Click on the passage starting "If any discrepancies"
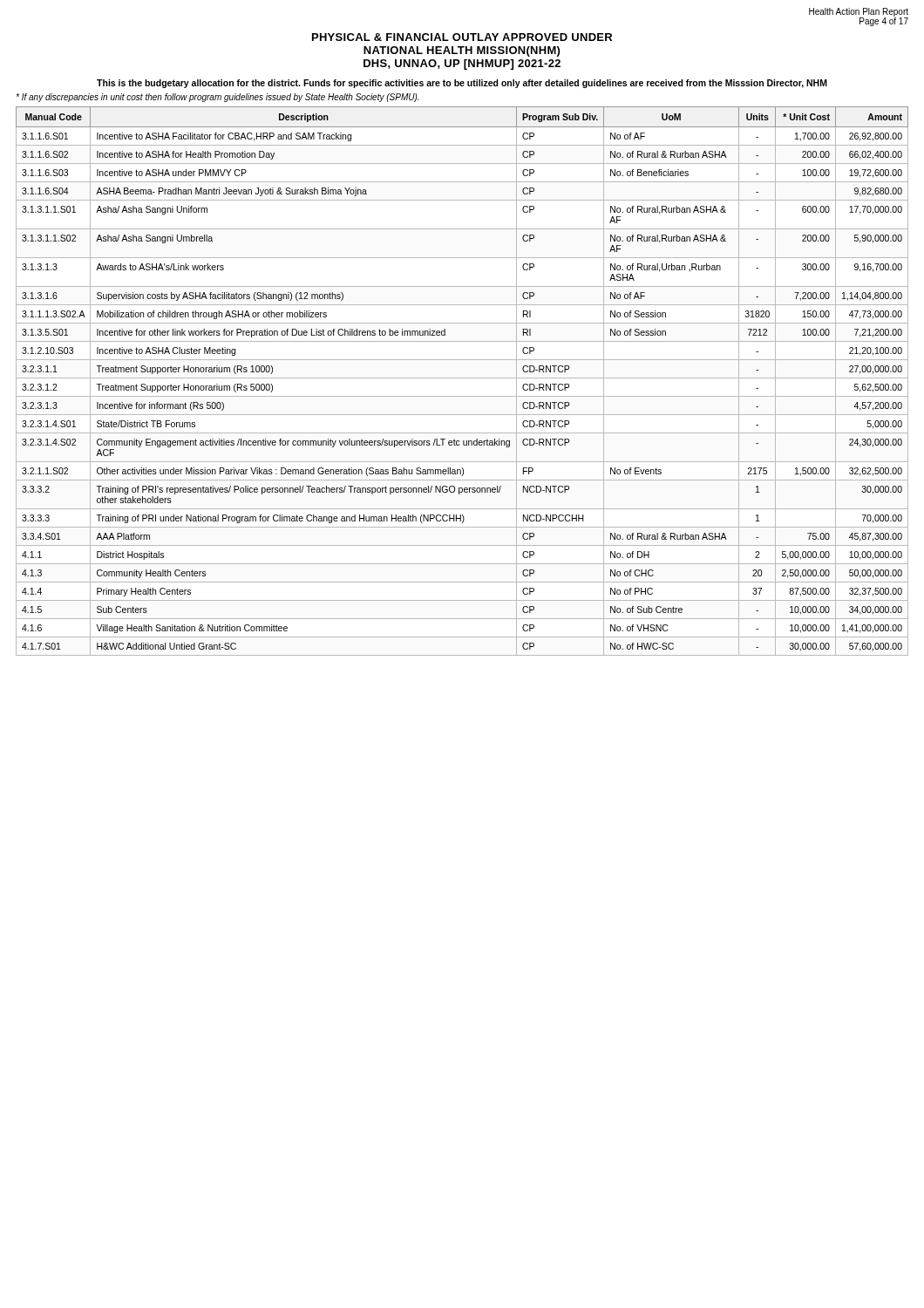 218,97
